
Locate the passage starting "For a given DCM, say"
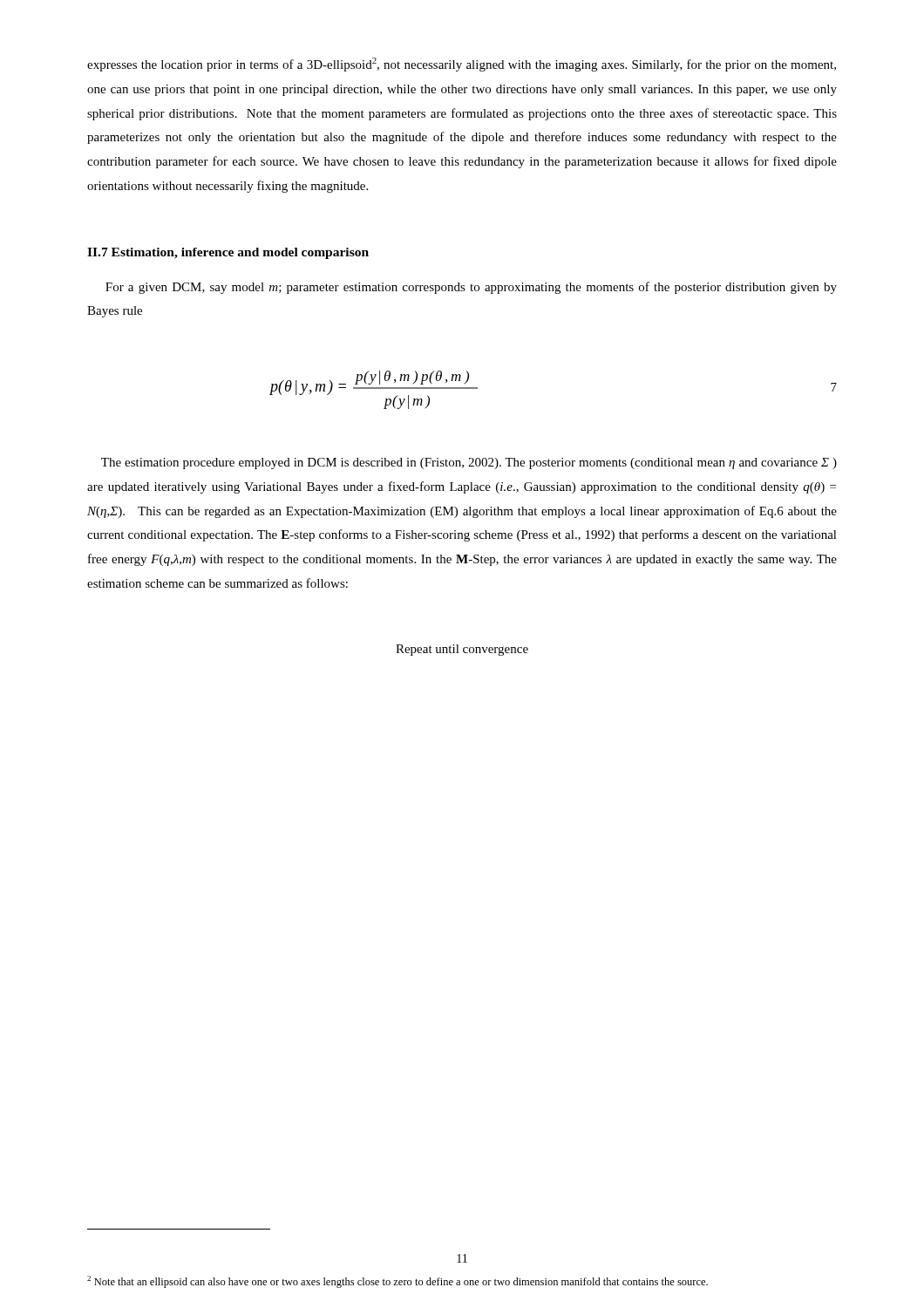pyautogui.click(x=462, y=299)
